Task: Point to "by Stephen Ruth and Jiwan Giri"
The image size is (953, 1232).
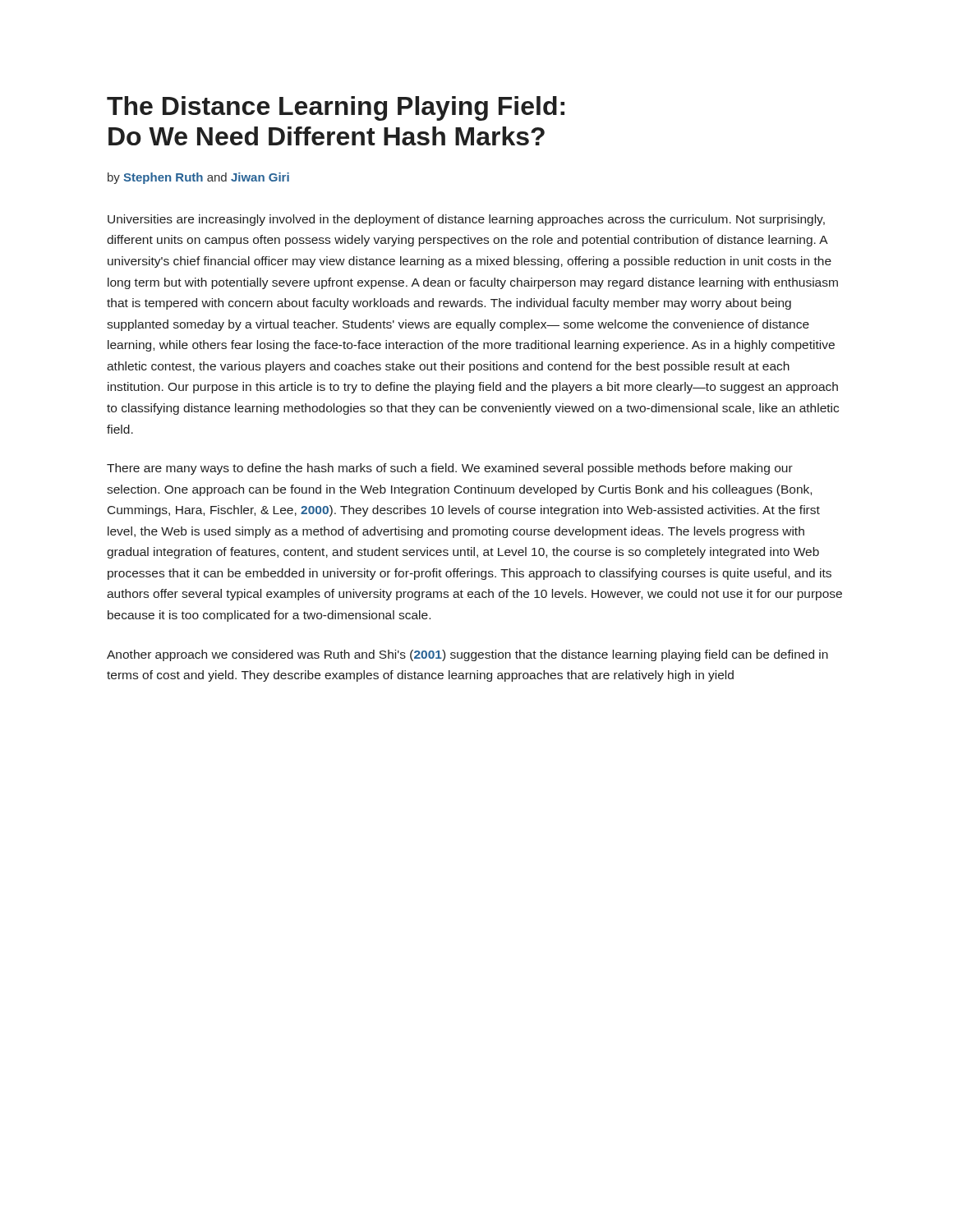Action: (x=198, y=177)
